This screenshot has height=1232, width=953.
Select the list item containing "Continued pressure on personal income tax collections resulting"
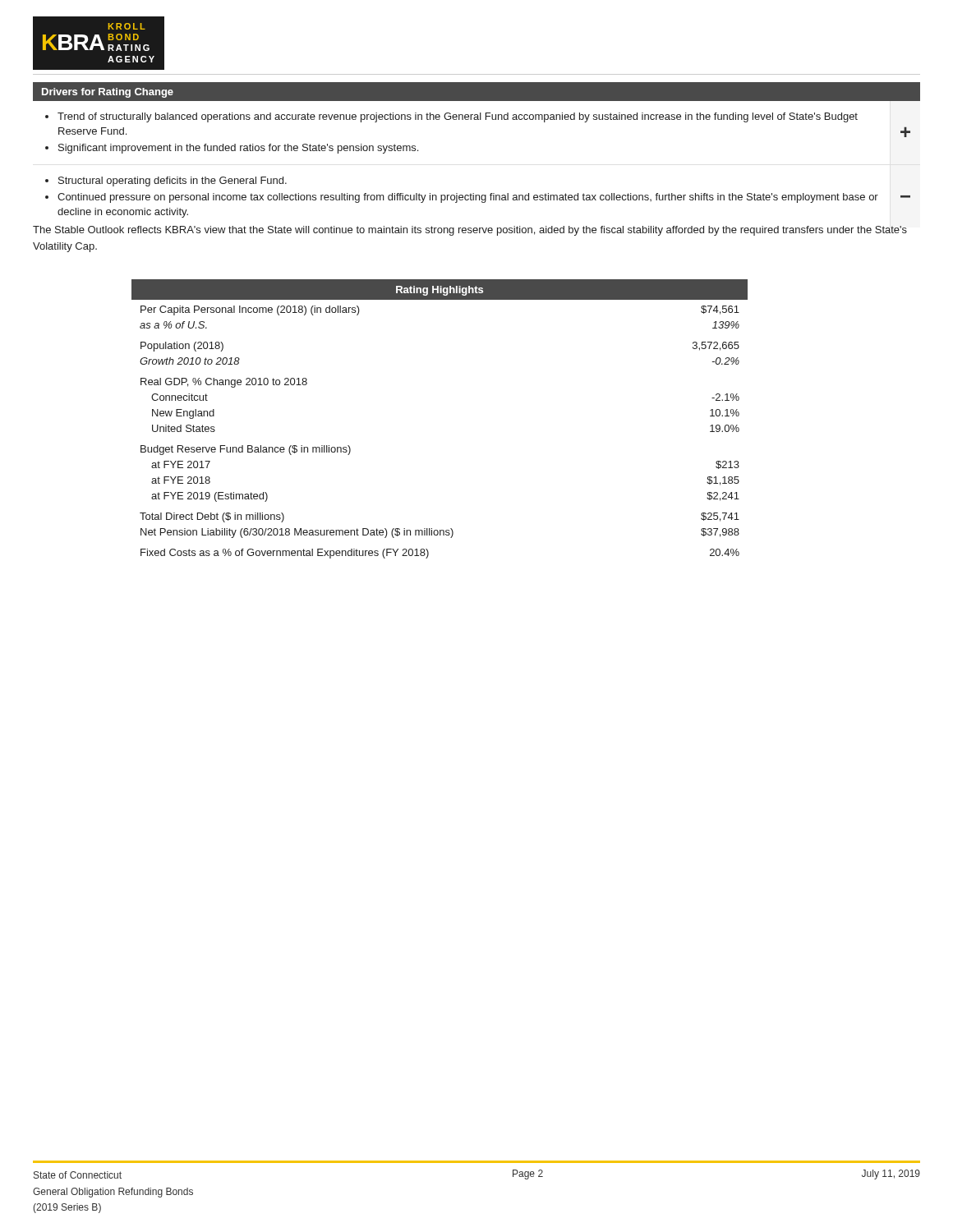[x=468, y=204]
